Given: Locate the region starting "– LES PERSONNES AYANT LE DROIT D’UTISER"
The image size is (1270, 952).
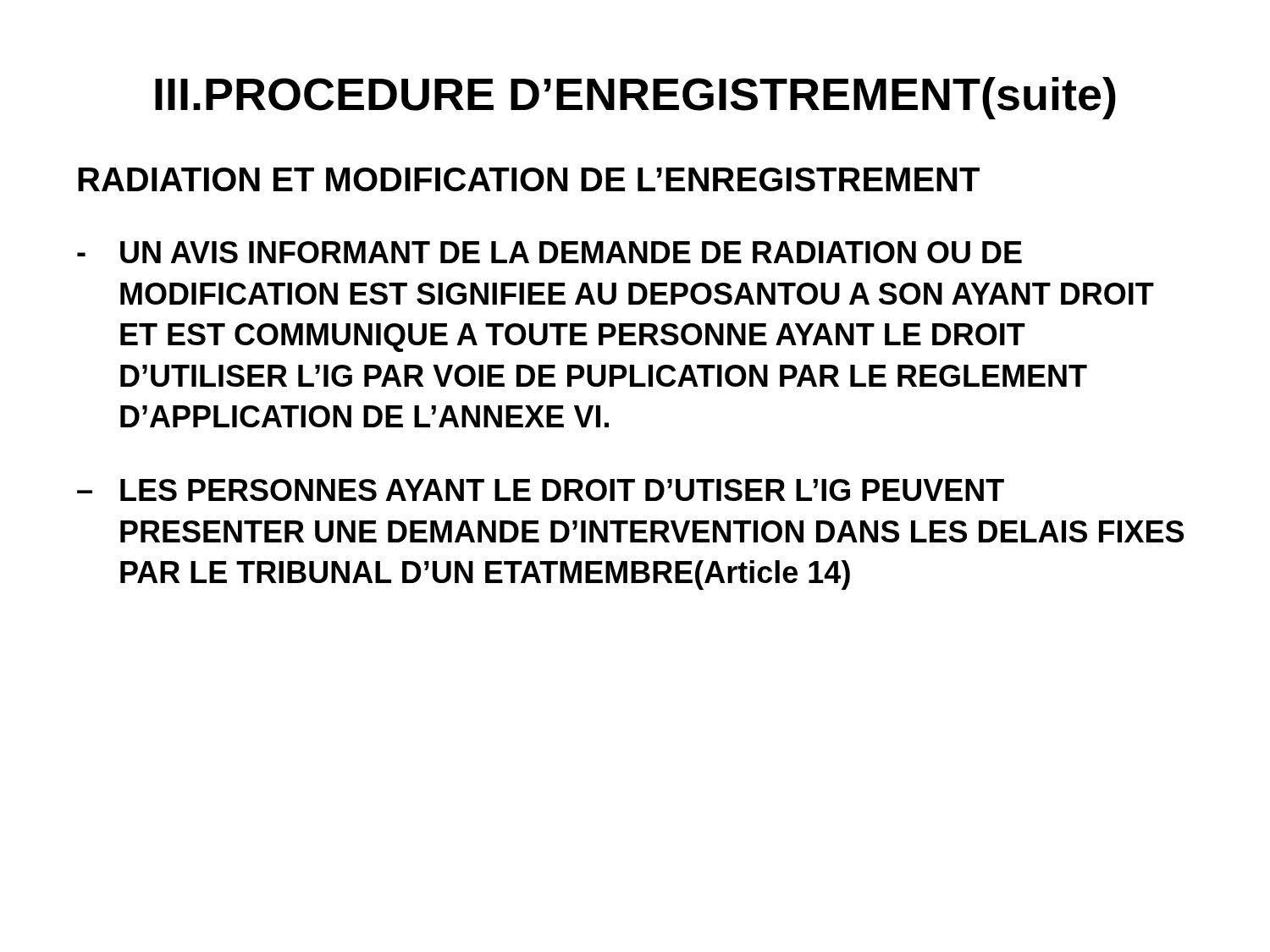Looking at the screenshot, I should tap(635, 532).
